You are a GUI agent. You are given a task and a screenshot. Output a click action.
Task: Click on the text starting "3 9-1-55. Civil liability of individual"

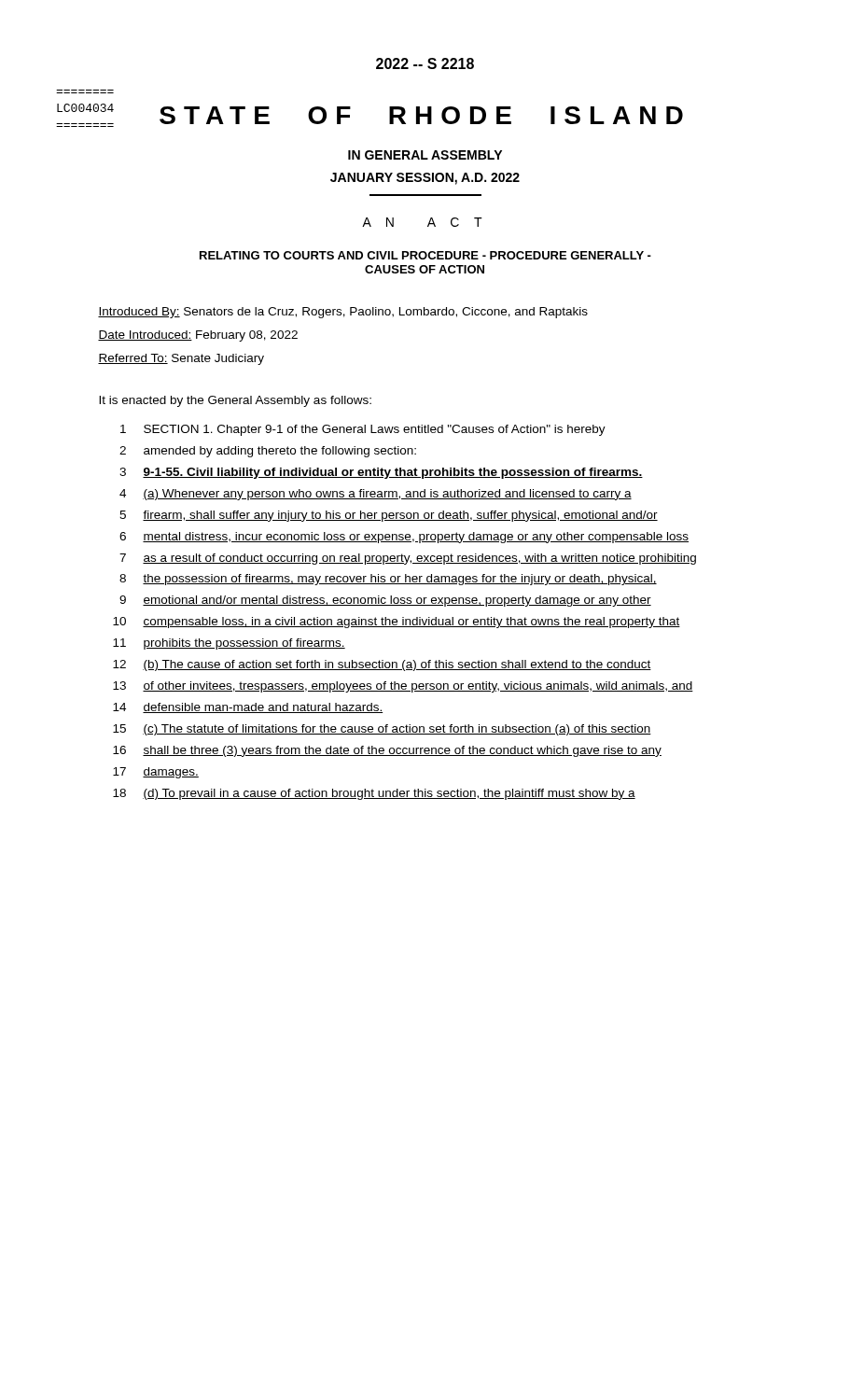point(425,473)
